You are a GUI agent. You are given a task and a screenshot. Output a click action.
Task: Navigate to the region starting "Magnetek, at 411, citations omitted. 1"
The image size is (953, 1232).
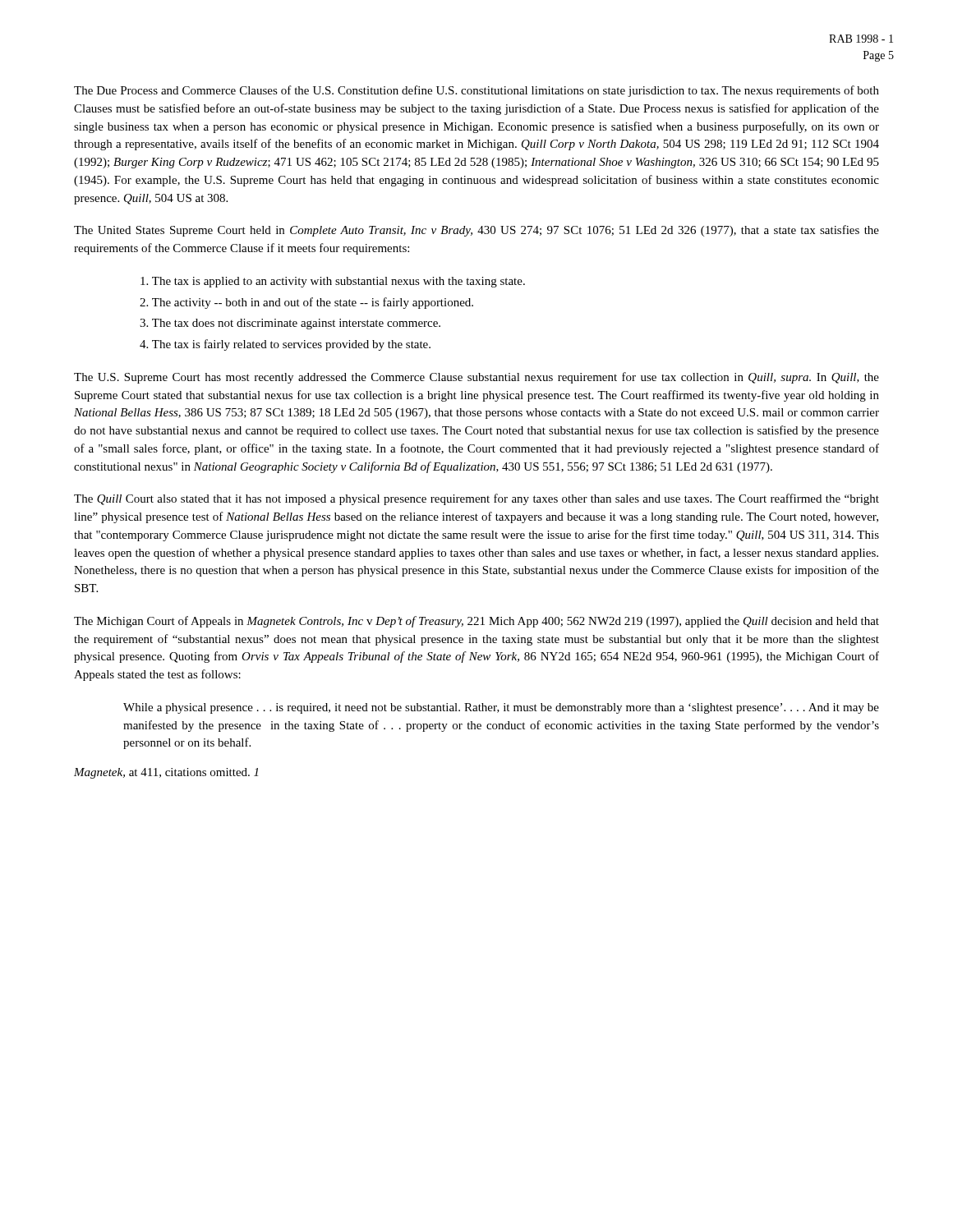[167, 772]
